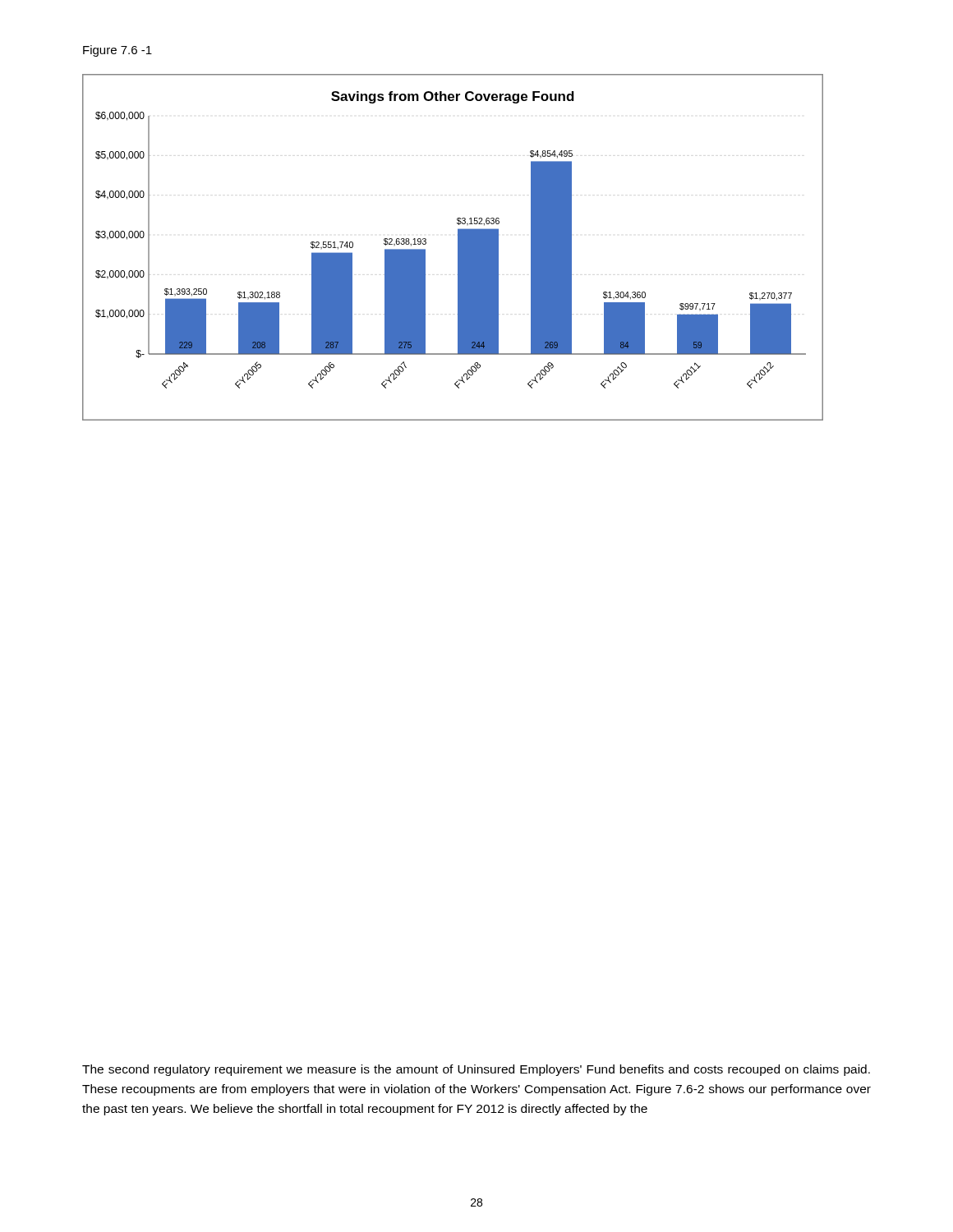Click the passage that begins "The second regulatory requirement we"
Screen dimensions: 1232x953
click(x=476, y=1089)
